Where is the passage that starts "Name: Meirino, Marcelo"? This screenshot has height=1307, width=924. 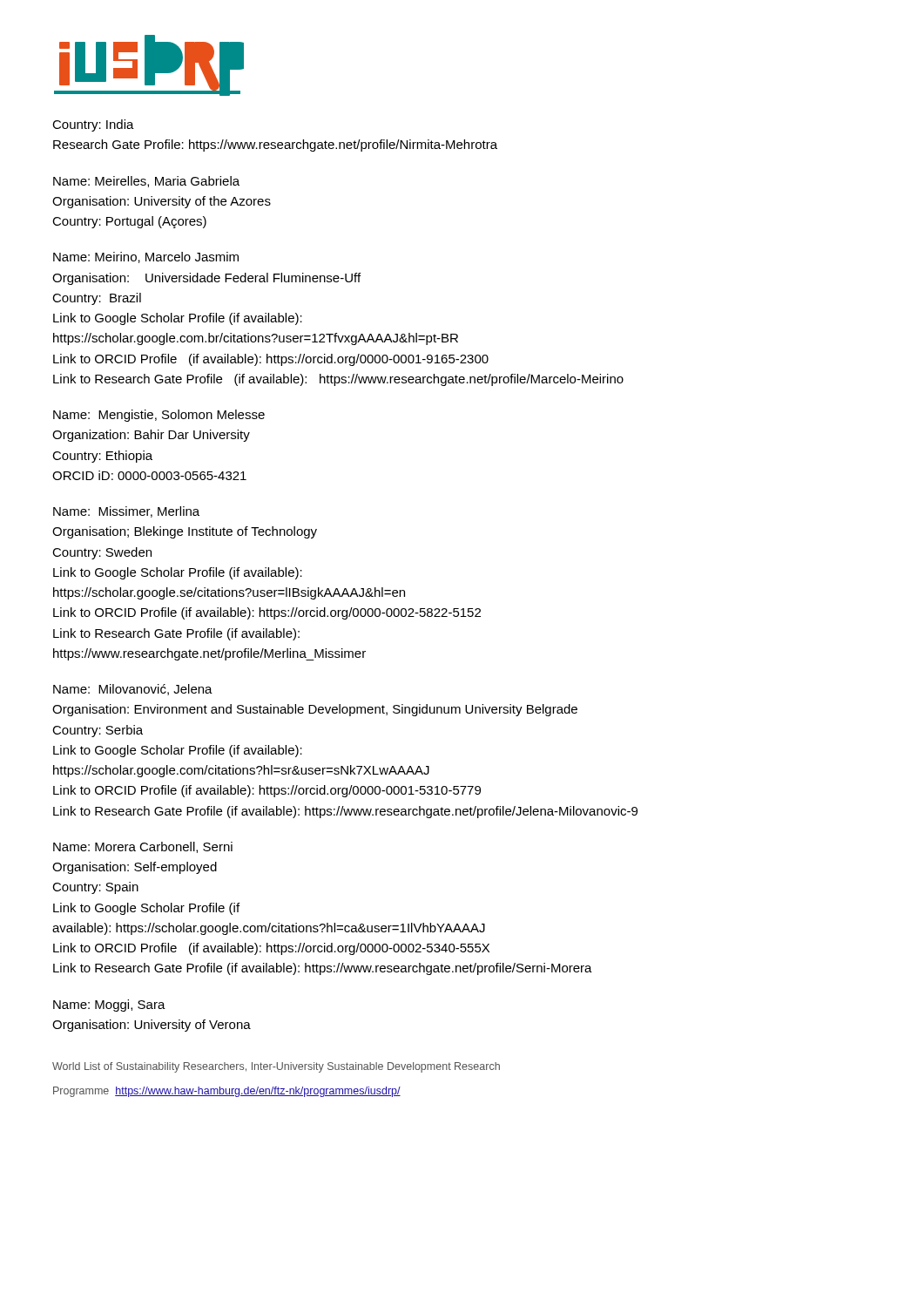[x=146, y=257]
